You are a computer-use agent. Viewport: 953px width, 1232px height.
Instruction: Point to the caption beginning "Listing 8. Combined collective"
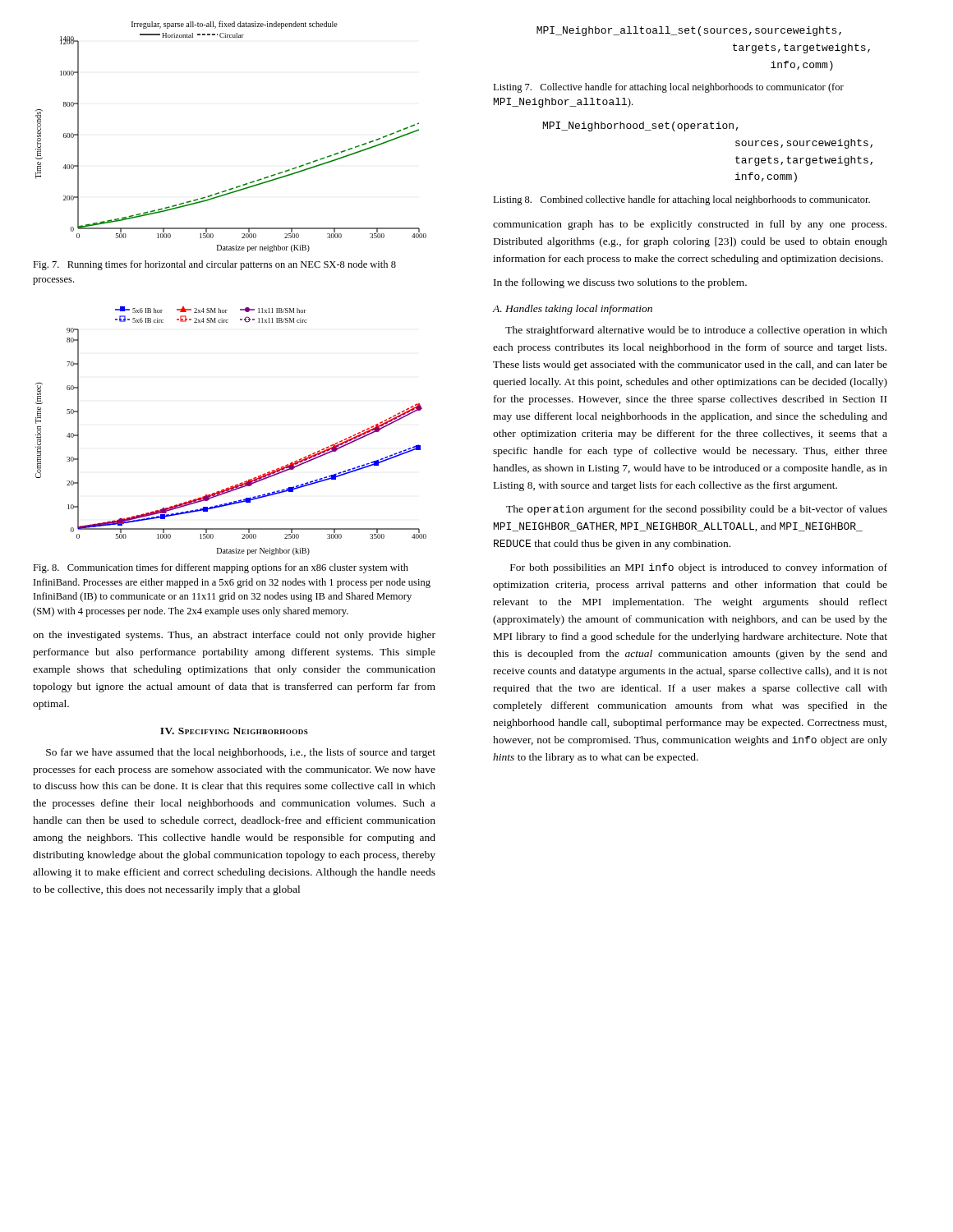click(682, 200)
